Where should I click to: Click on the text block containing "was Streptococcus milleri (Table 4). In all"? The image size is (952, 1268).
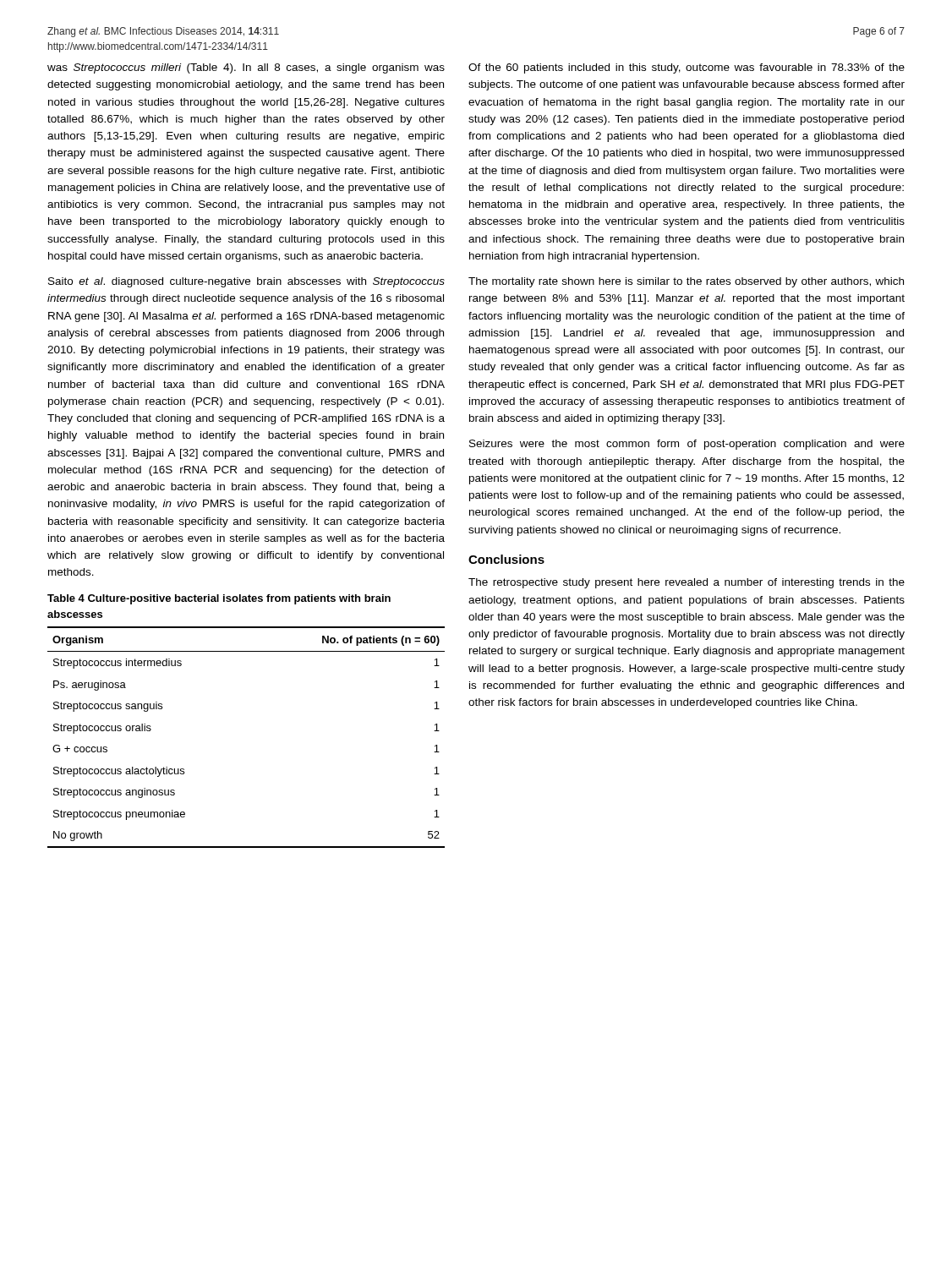[x=246, y=162]
